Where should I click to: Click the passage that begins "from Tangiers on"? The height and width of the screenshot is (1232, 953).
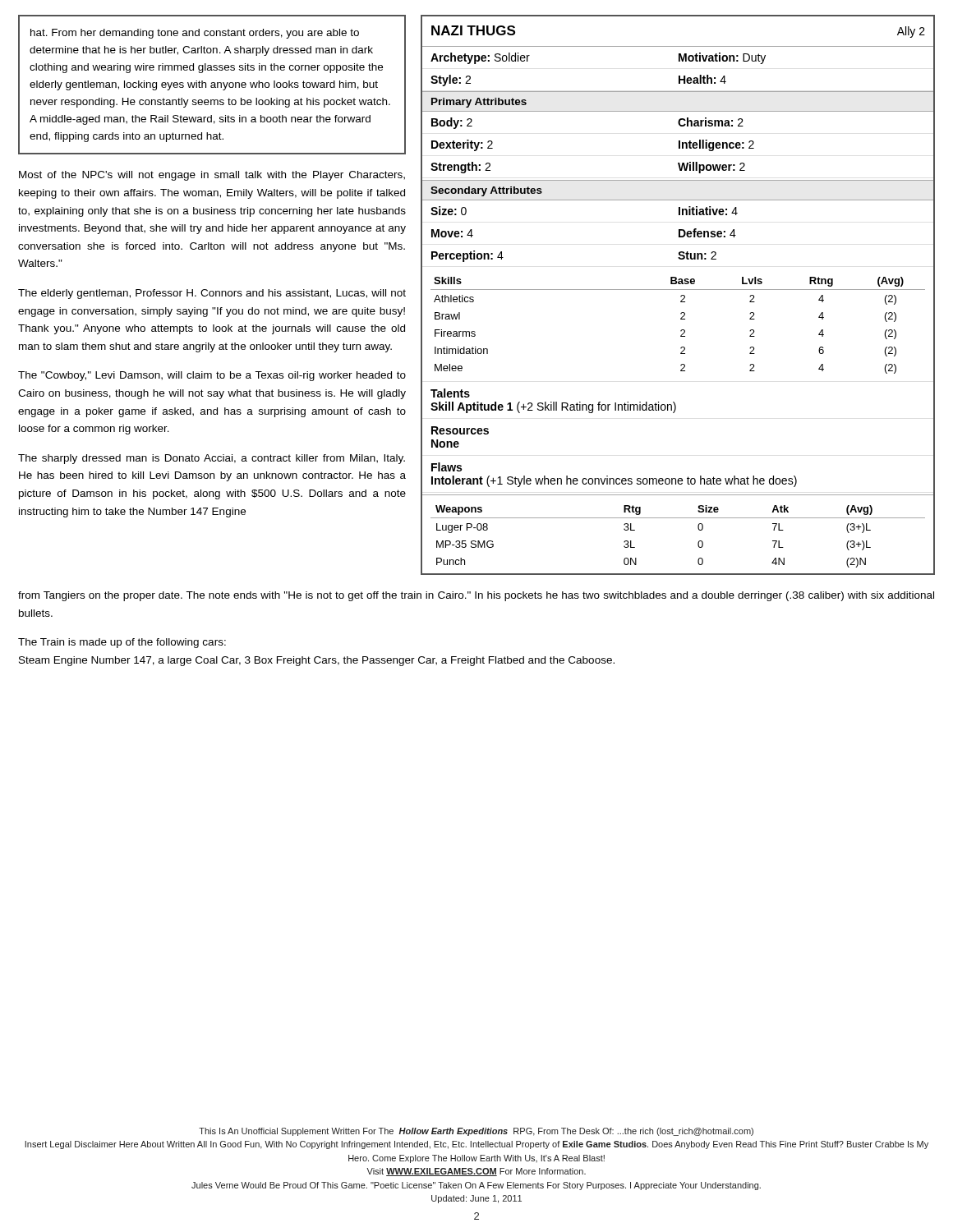tap(476, 604)
